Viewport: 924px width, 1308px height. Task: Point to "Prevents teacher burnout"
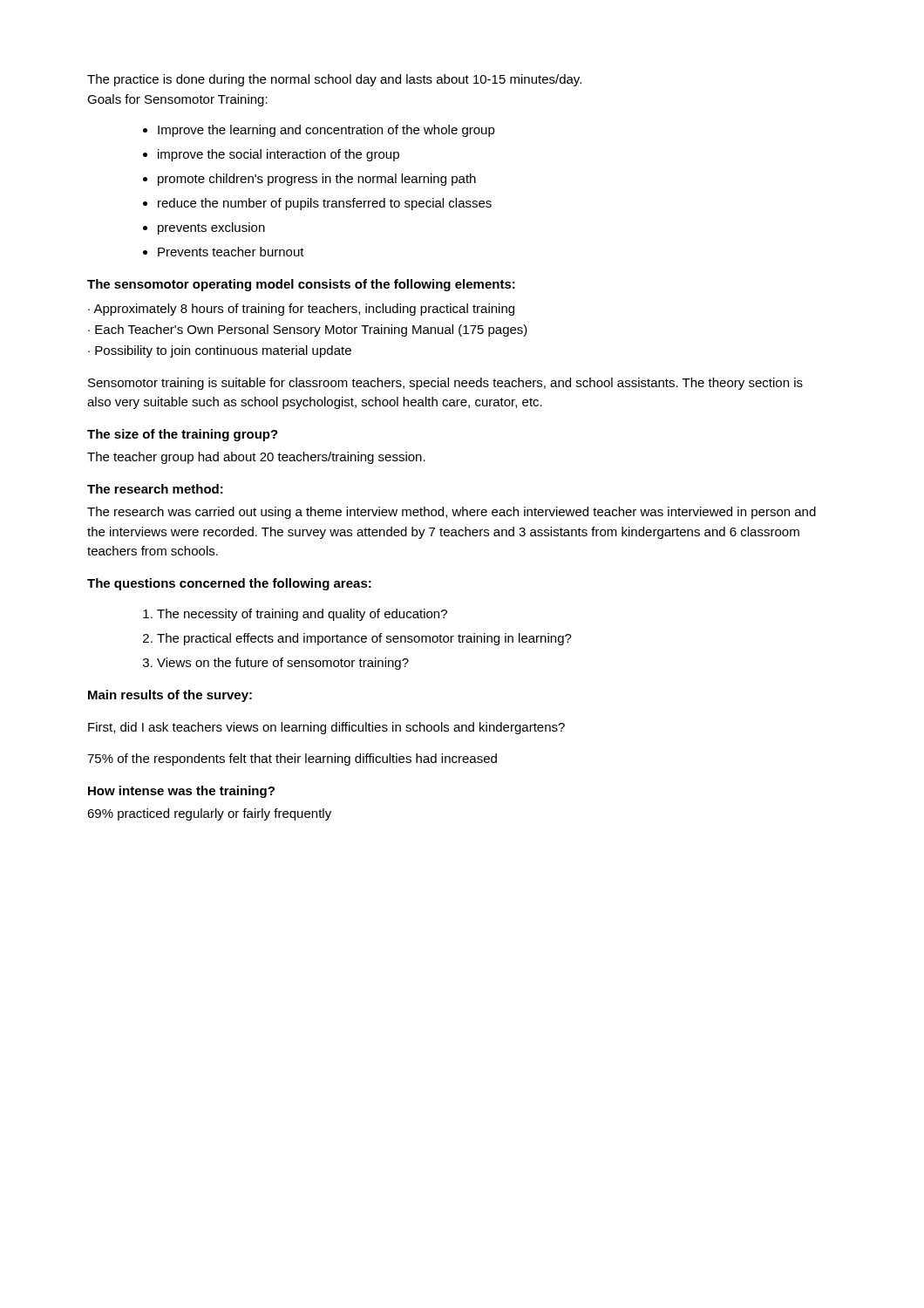click(x=230, y=252)
